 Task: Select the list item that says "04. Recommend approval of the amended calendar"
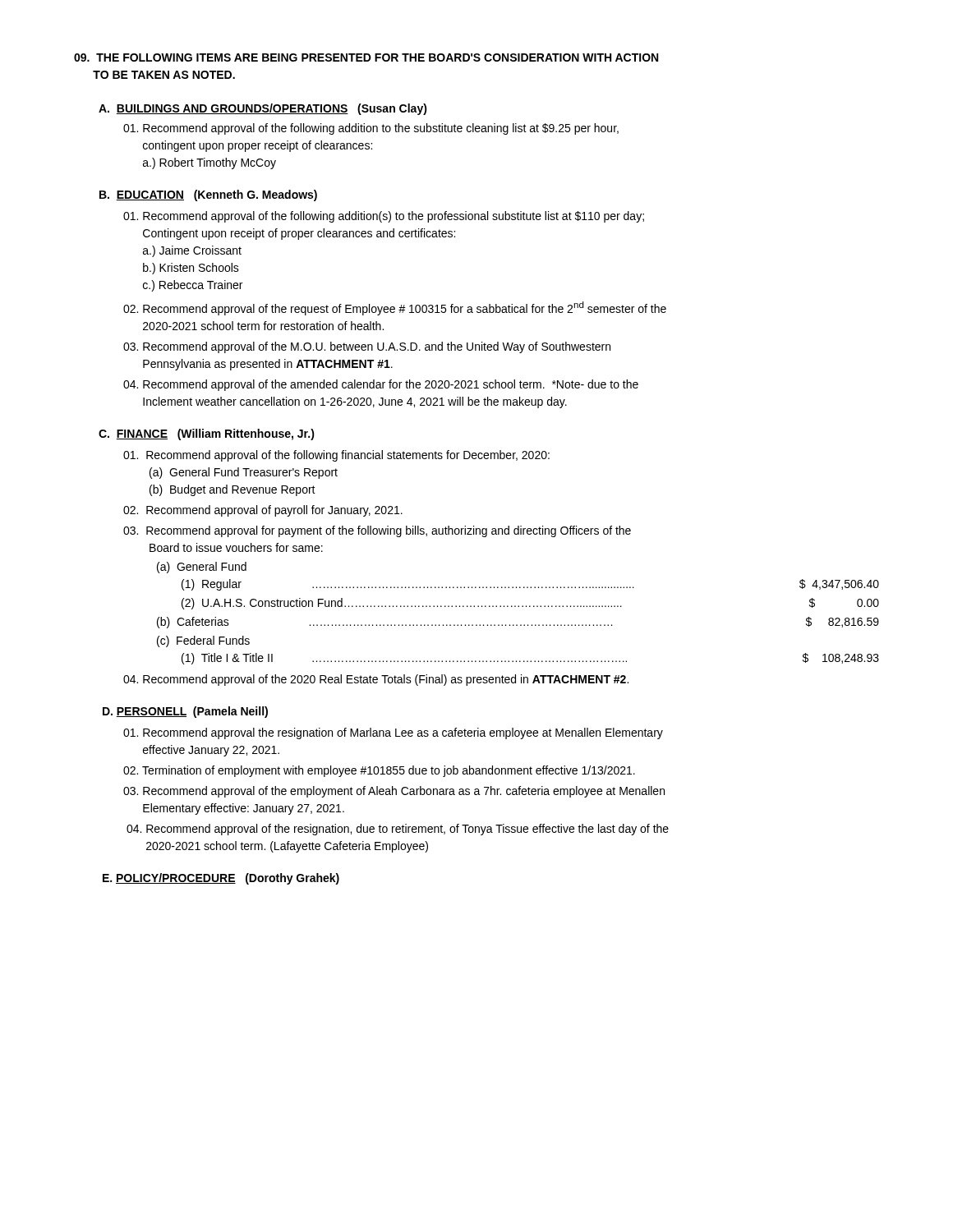pyautogui.click(x=381, y=393)
